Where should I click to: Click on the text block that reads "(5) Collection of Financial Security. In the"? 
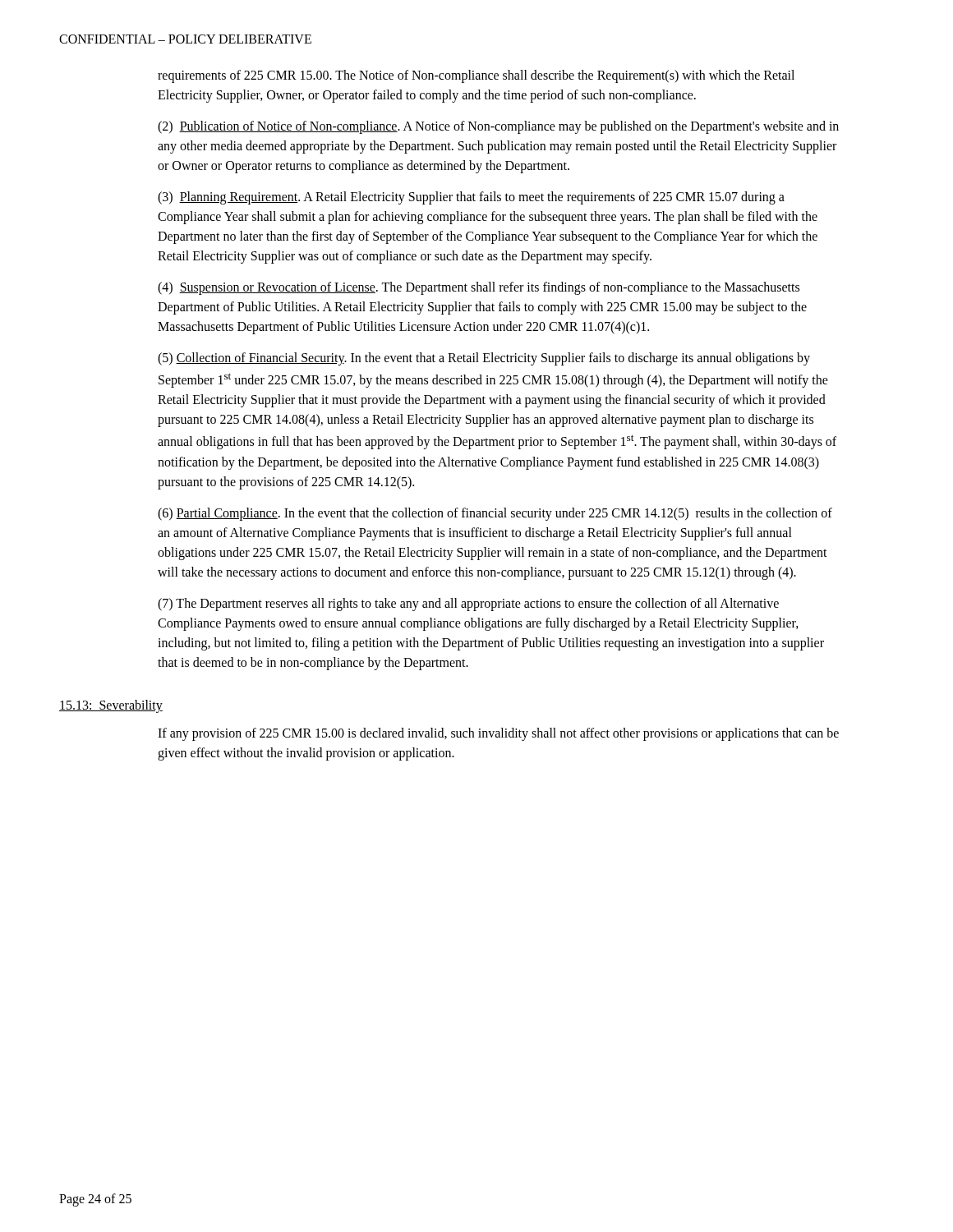[497, 420]
